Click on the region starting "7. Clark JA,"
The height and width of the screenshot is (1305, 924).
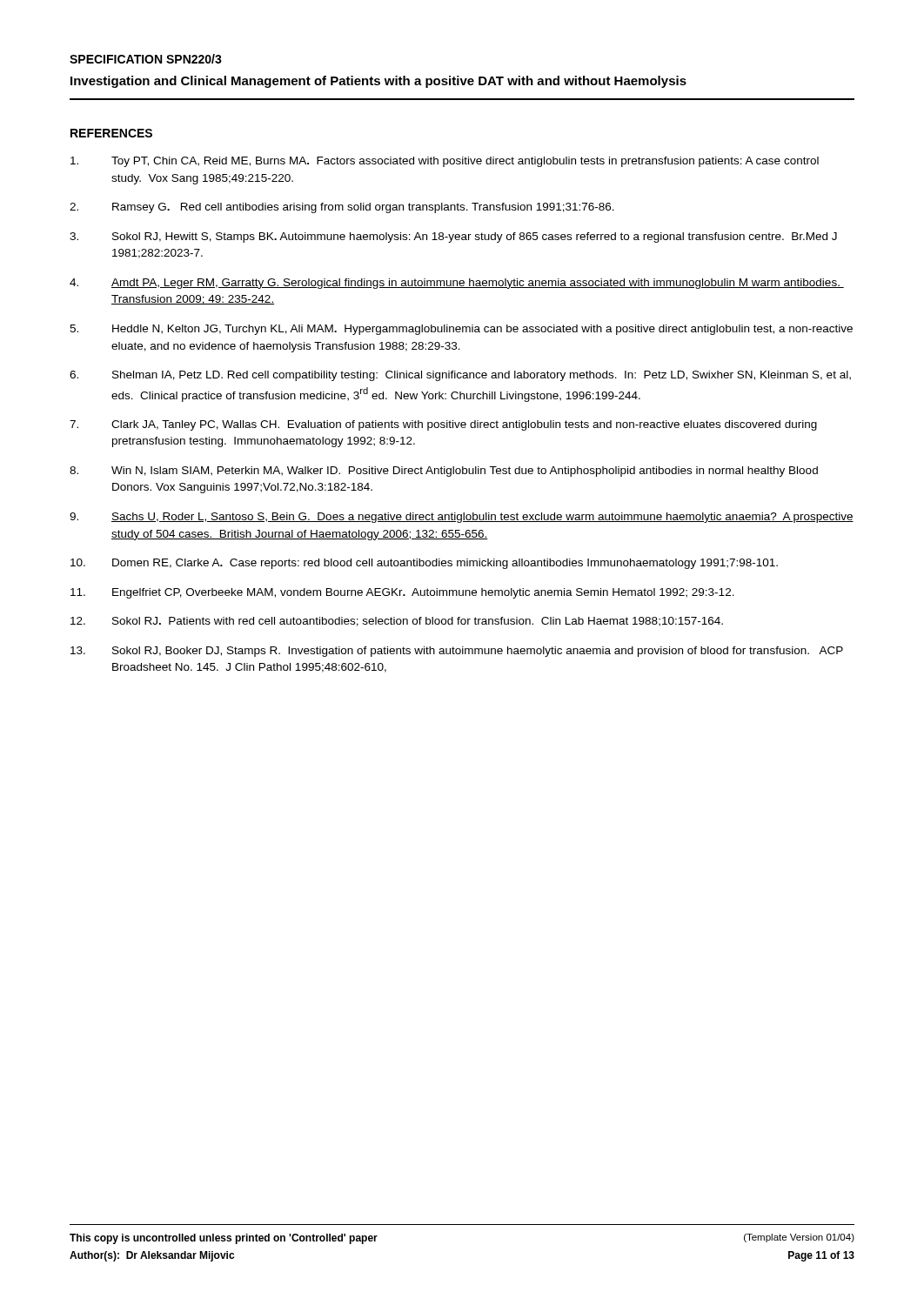462,433
